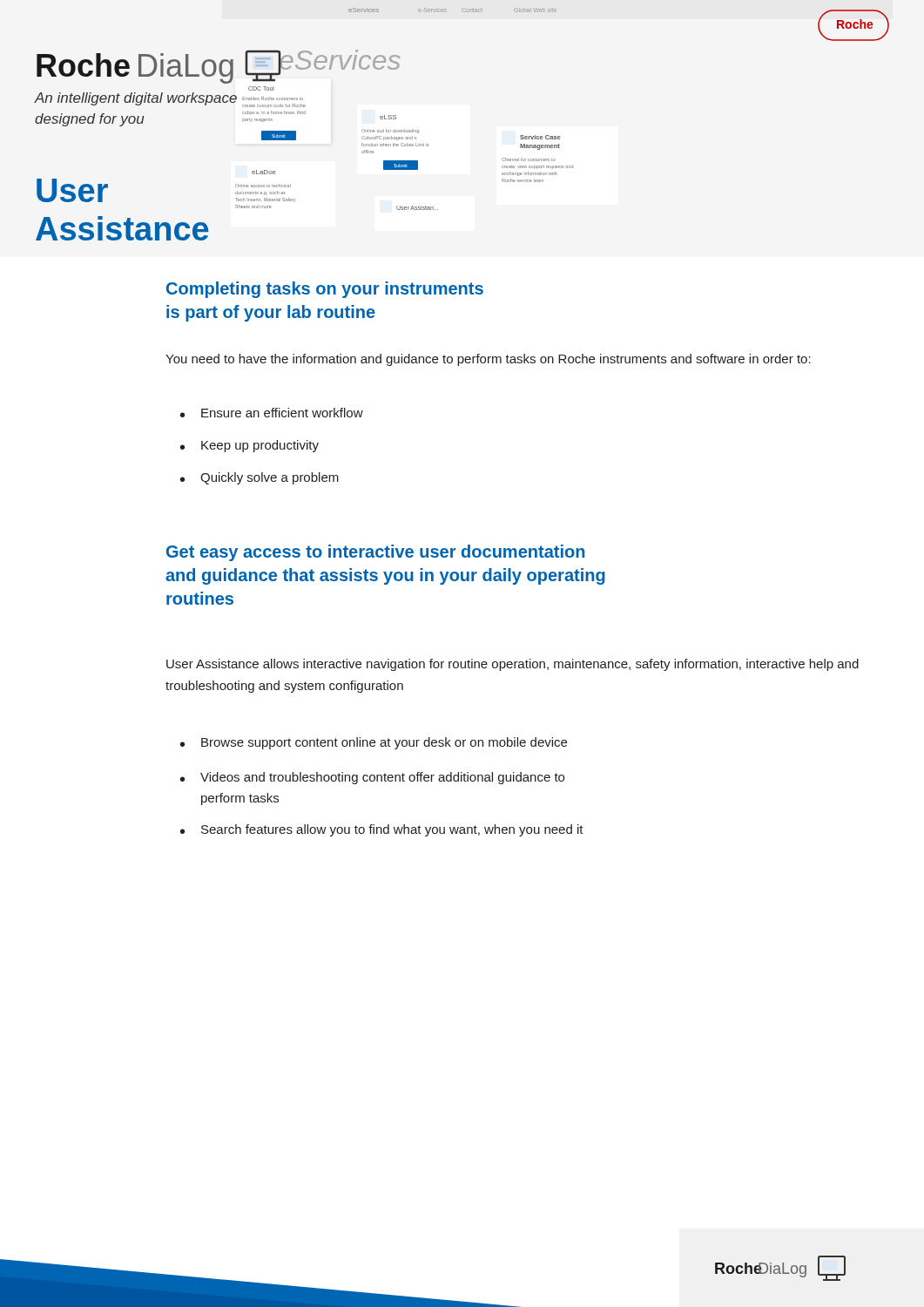The height and width of the screenshot is (1307, 924).
Task: Locate the text block starting "• Search features allow you"
Action: (519, 830)
